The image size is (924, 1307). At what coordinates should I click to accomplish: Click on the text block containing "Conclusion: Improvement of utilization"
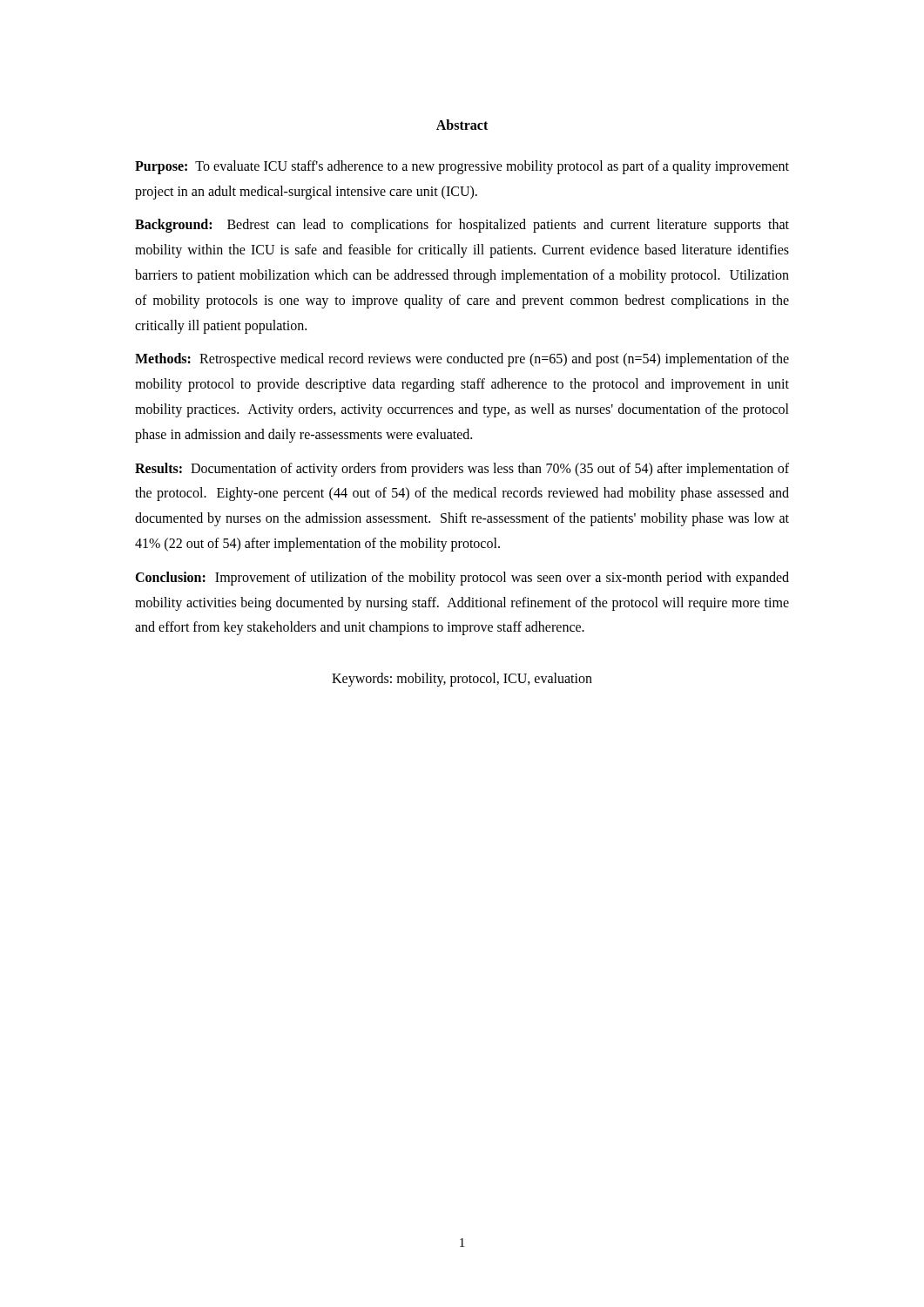tap(462, 603)
